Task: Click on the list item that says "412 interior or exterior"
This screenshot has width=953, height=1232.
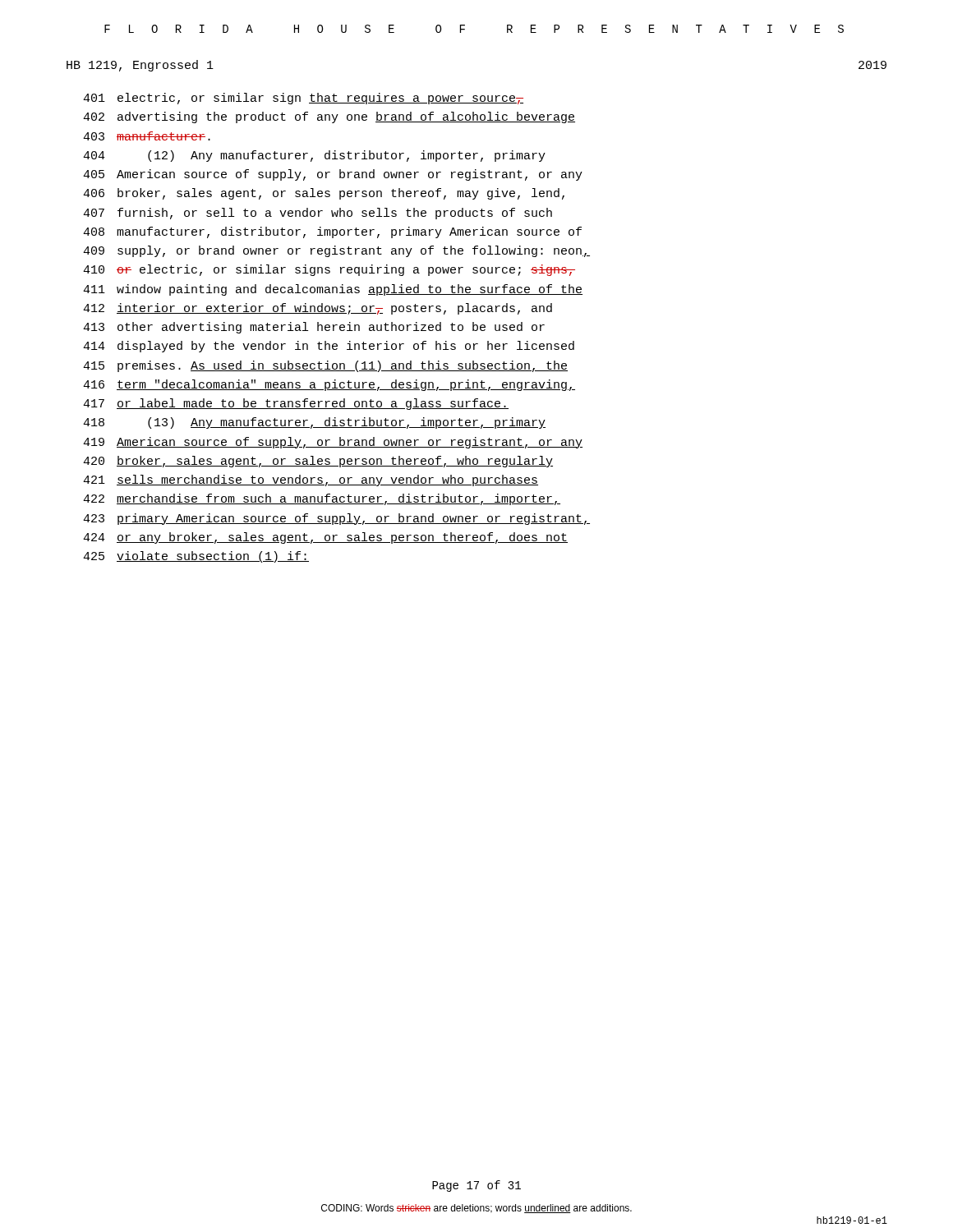Action: [x=476, y=309]
